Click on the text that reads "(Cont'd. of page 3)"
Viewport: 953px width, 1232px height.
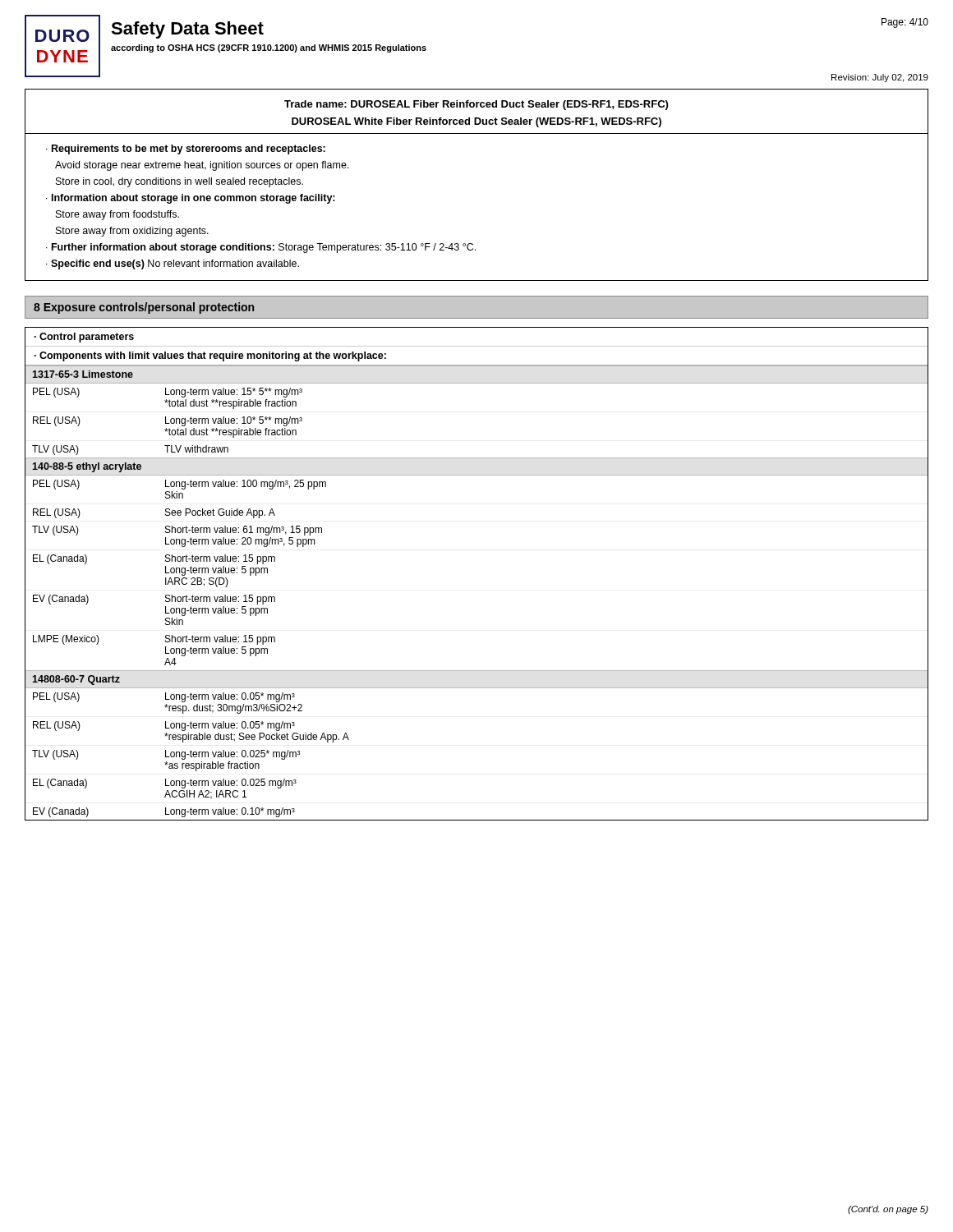click(928, 152)
